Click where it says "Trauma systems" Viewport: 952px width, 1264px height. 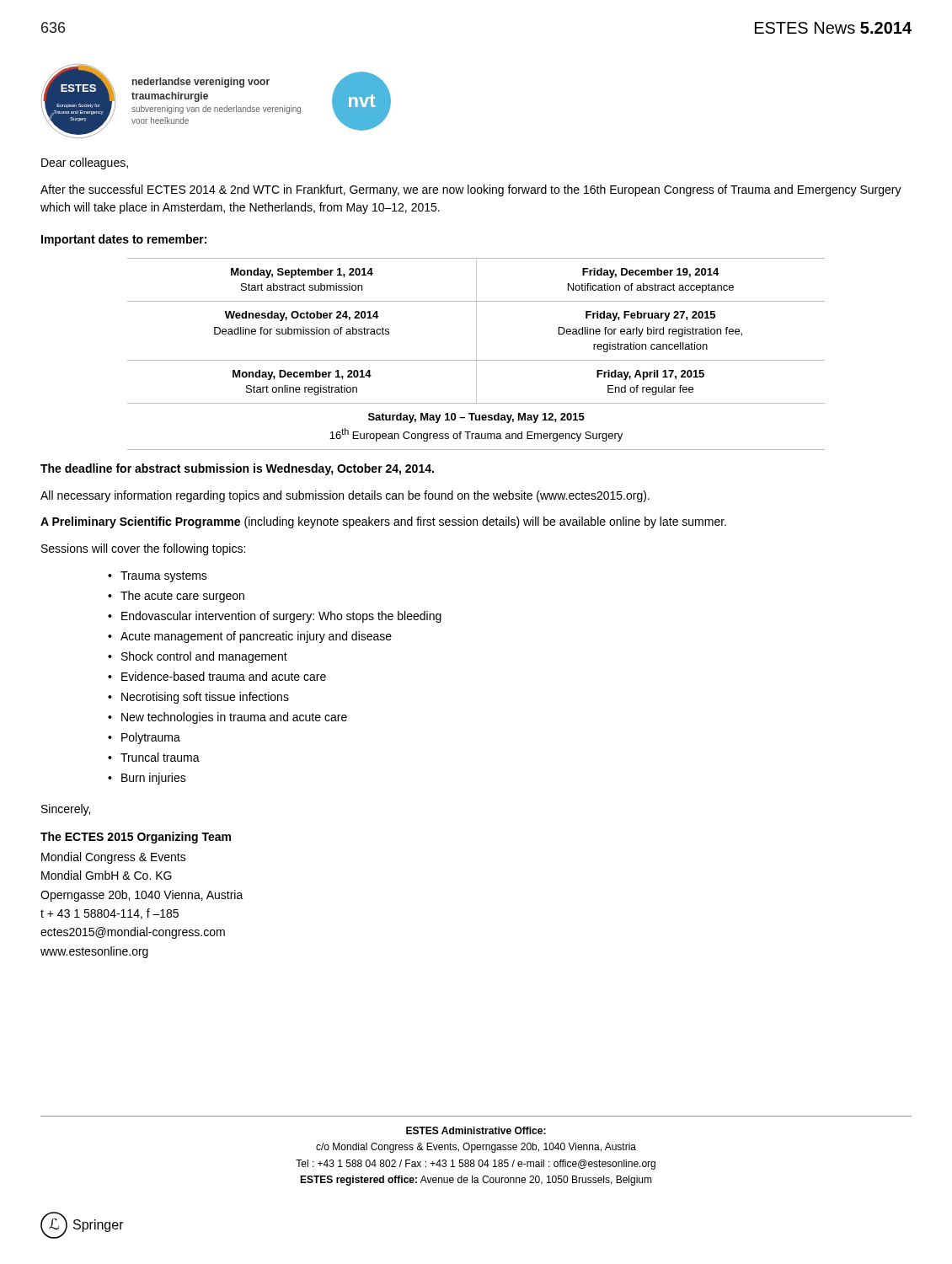pos(164,575)
